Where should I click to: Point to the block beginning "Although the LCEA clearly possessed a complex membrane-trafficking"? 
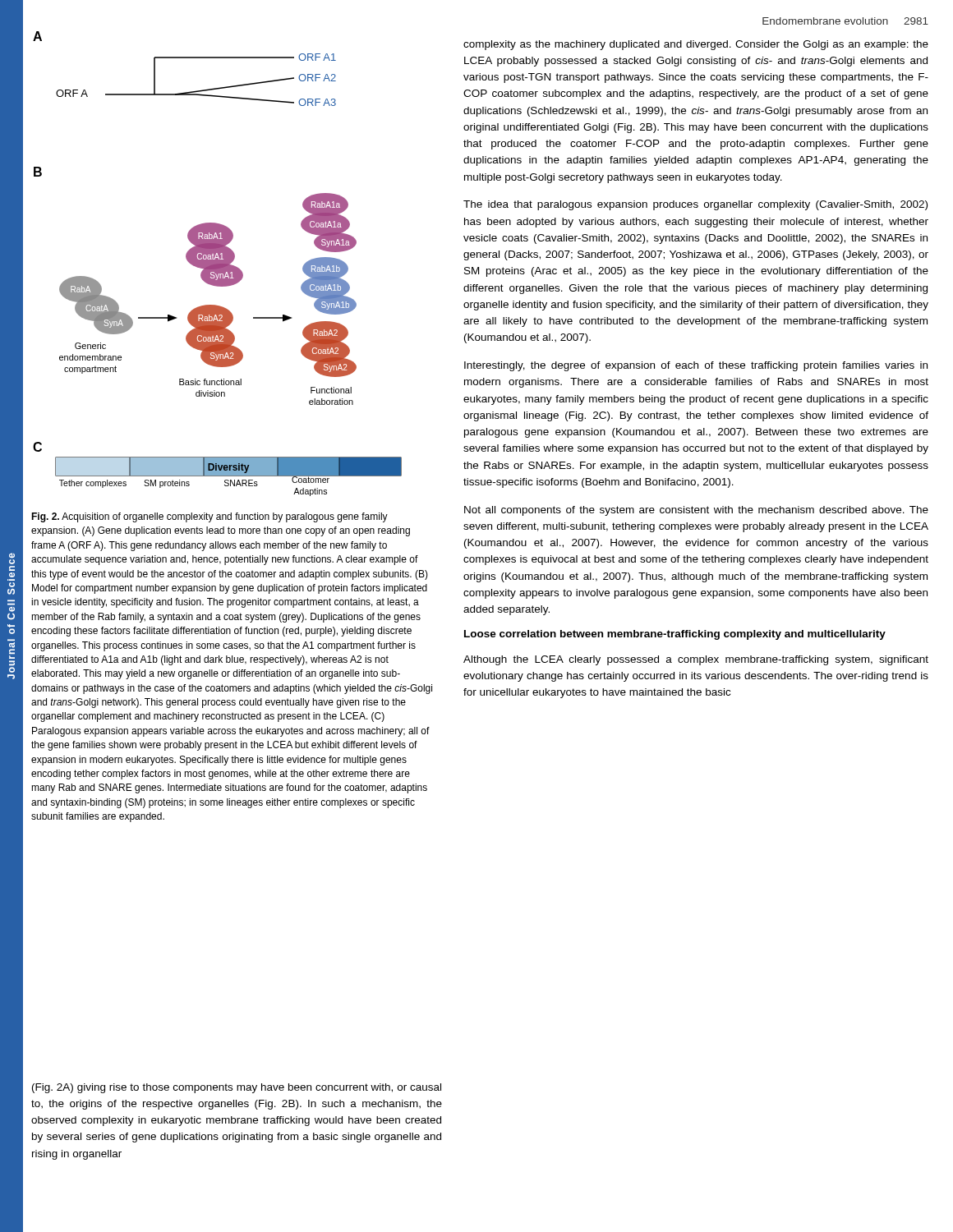point(696,676)
